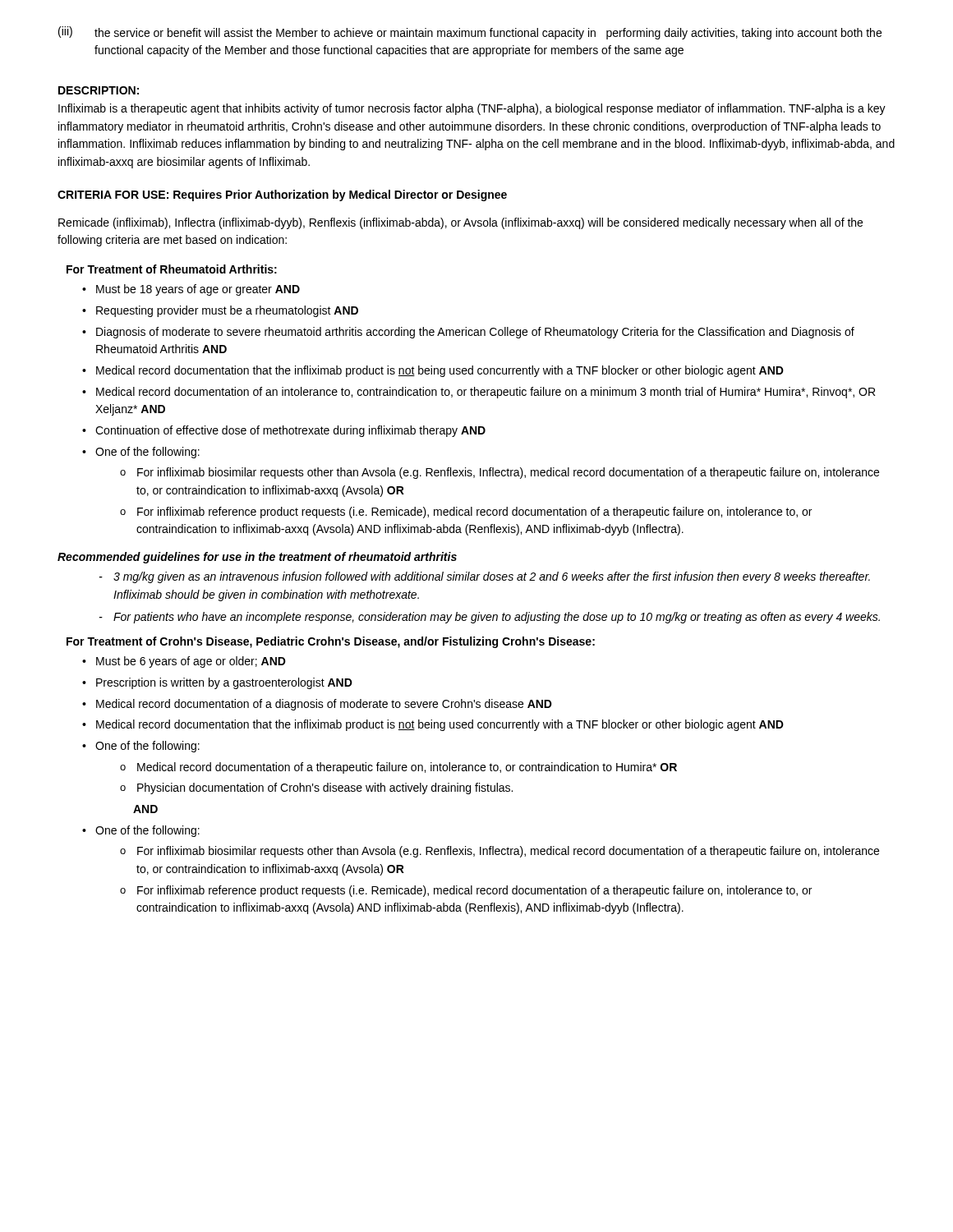This screenshot has height=1232, width=953.
Task: Point to the block beginning "Must be 18 years of age"
Action: click(191, 290)
